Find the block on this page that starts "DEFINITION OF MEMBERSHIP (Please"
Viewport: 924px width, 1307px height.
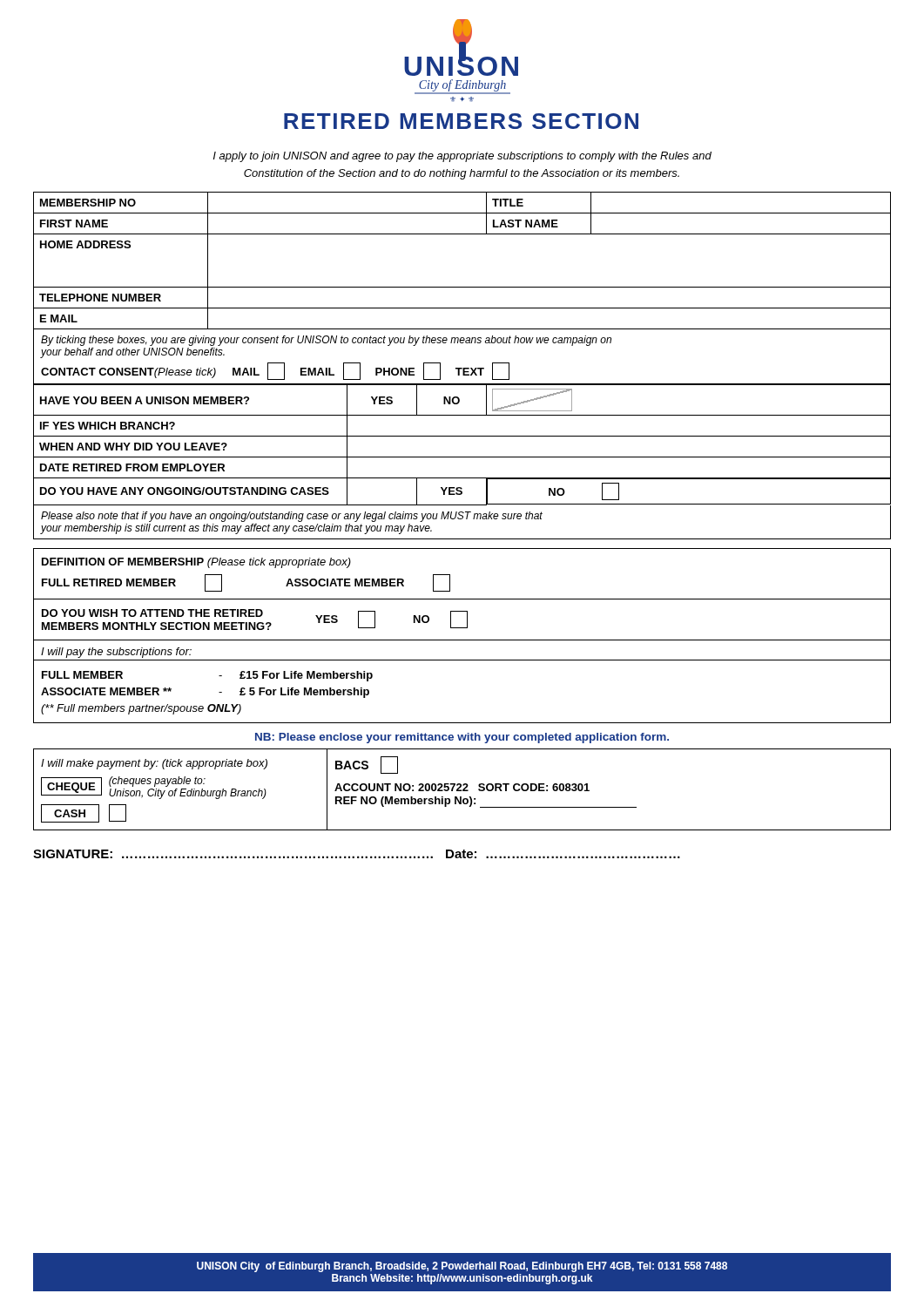click(196, 563)
